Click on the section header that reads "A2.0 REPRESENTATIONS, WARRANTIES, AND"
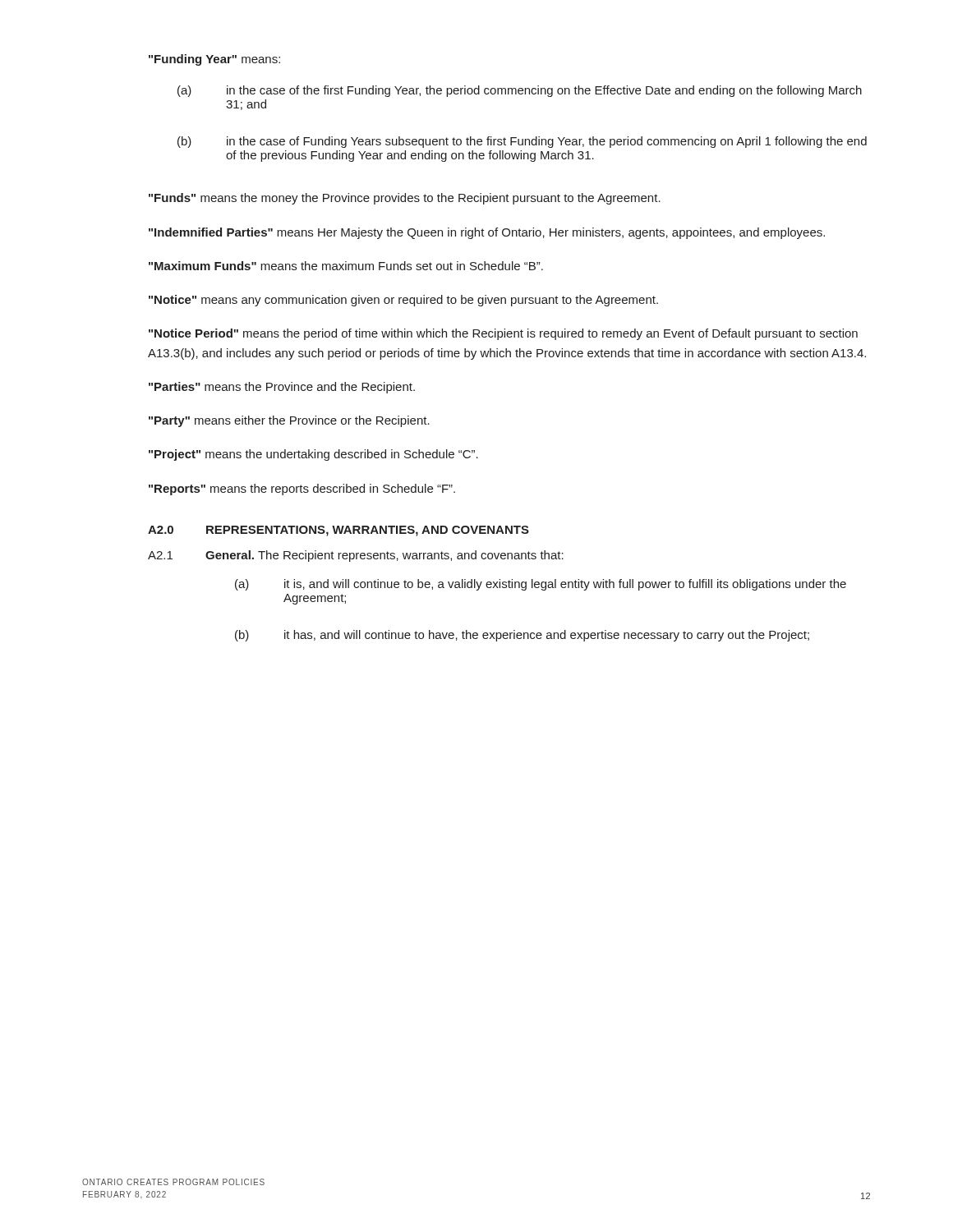Viewport: 953px width, 1232px height. point(509,529)
